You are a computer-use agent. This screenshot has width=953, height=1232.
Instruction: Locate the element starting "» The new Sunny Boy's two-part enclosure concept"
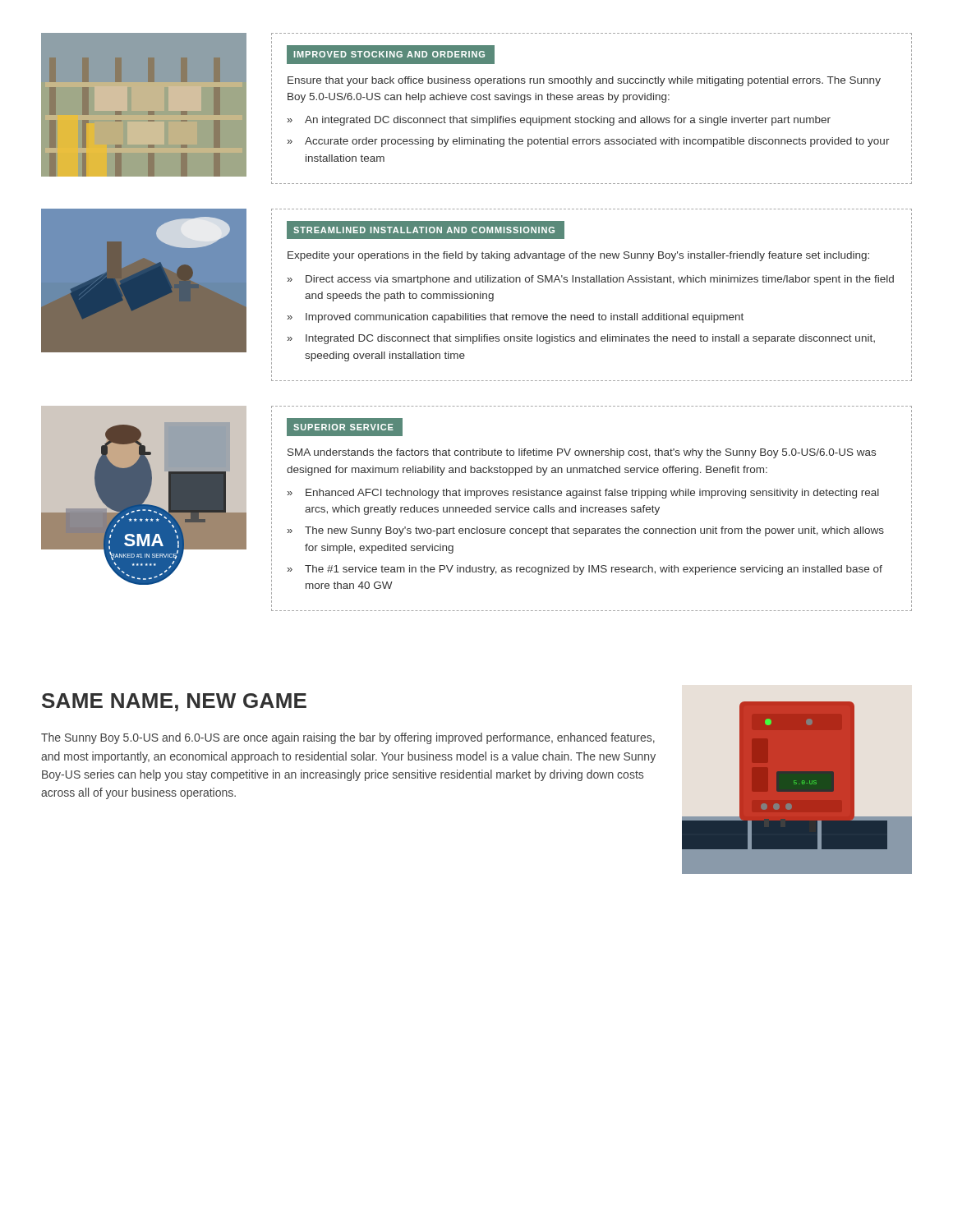592,539
